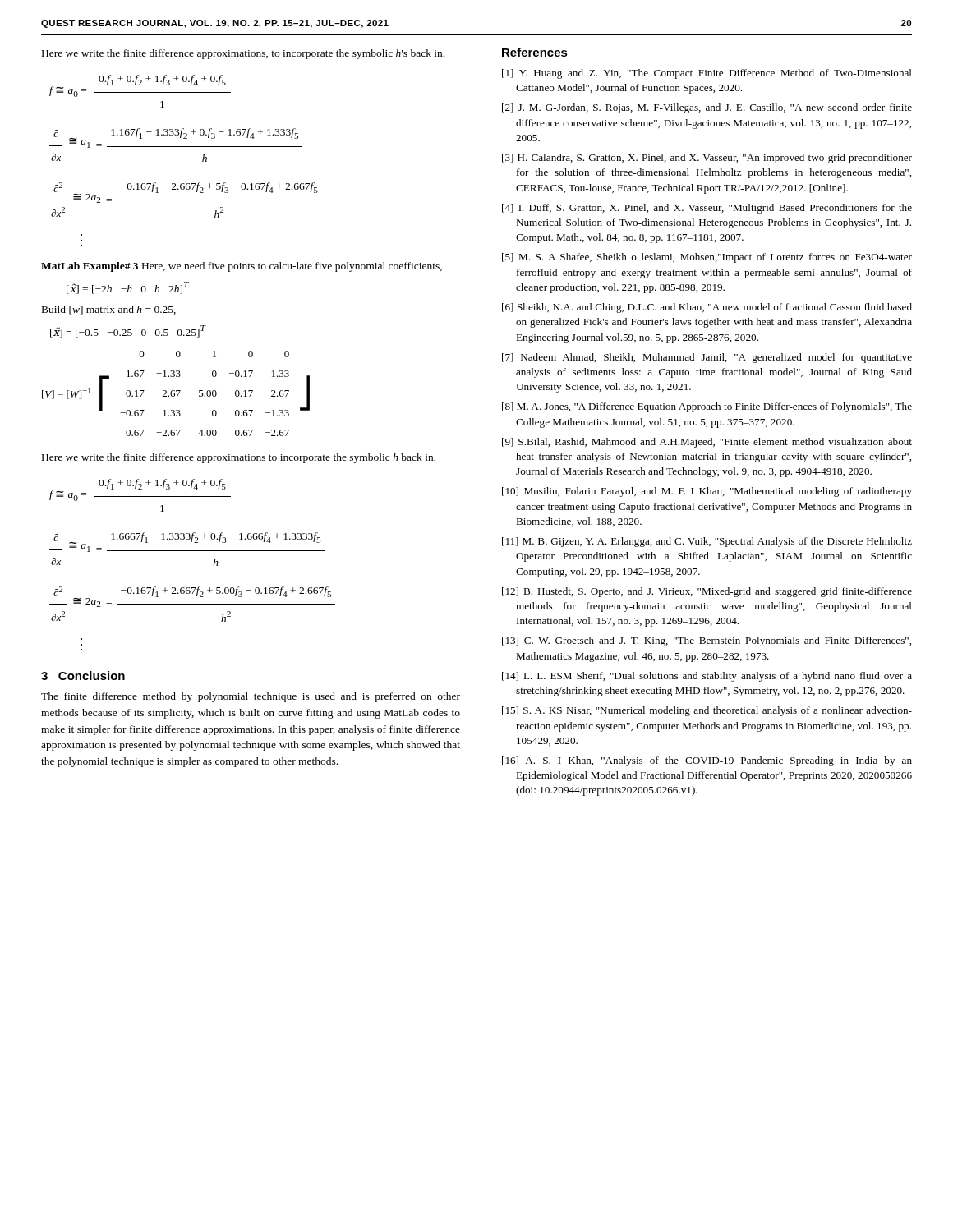This screenshot has width=953, height=1232.
Task: Find the formula on this page that starts "[V] = [W]−1 ⎡ 0 0 1"
Action: pos(177,393)
